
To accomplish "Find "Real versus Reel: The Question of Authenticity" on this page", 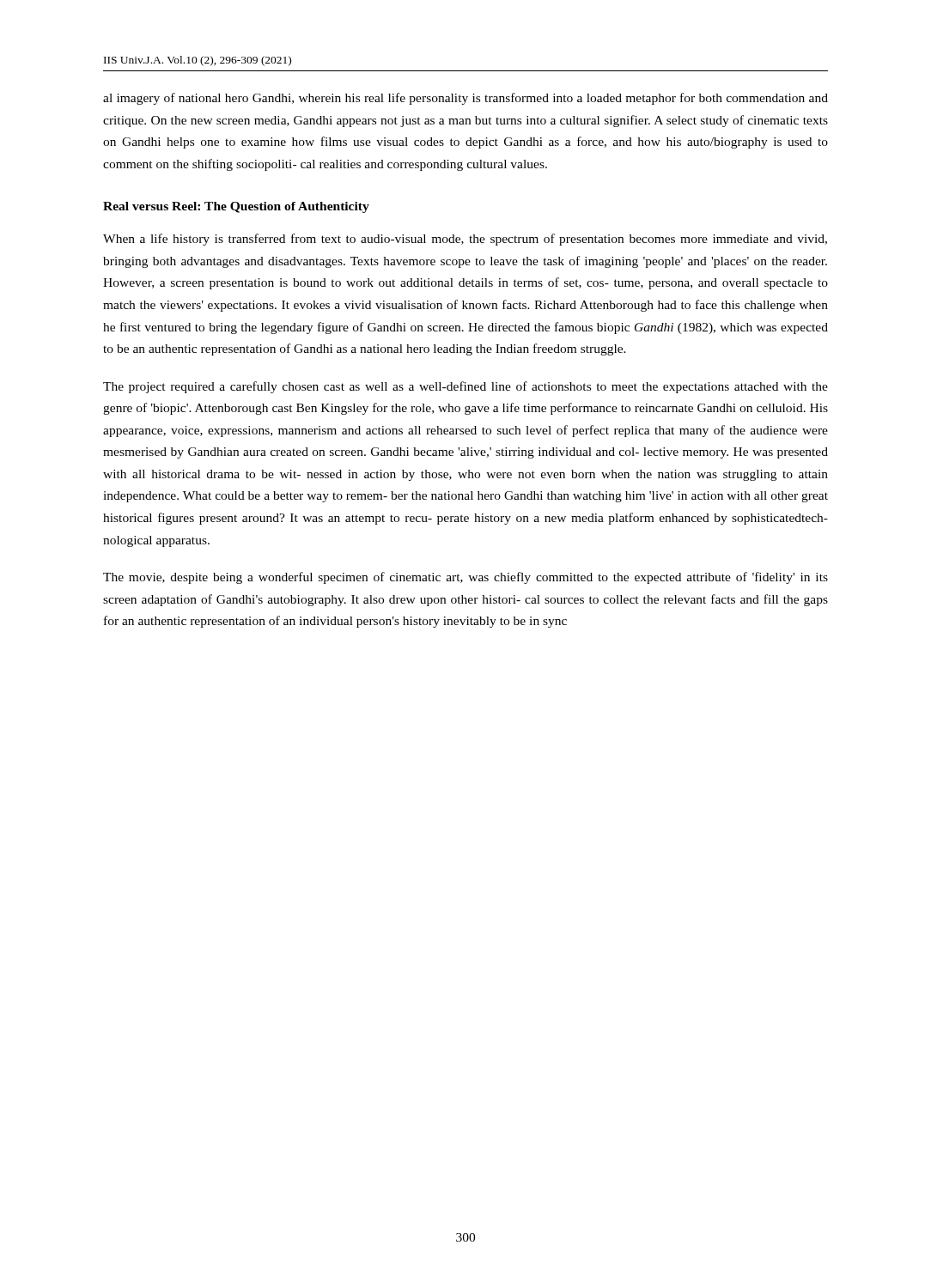I will point(236,206).
